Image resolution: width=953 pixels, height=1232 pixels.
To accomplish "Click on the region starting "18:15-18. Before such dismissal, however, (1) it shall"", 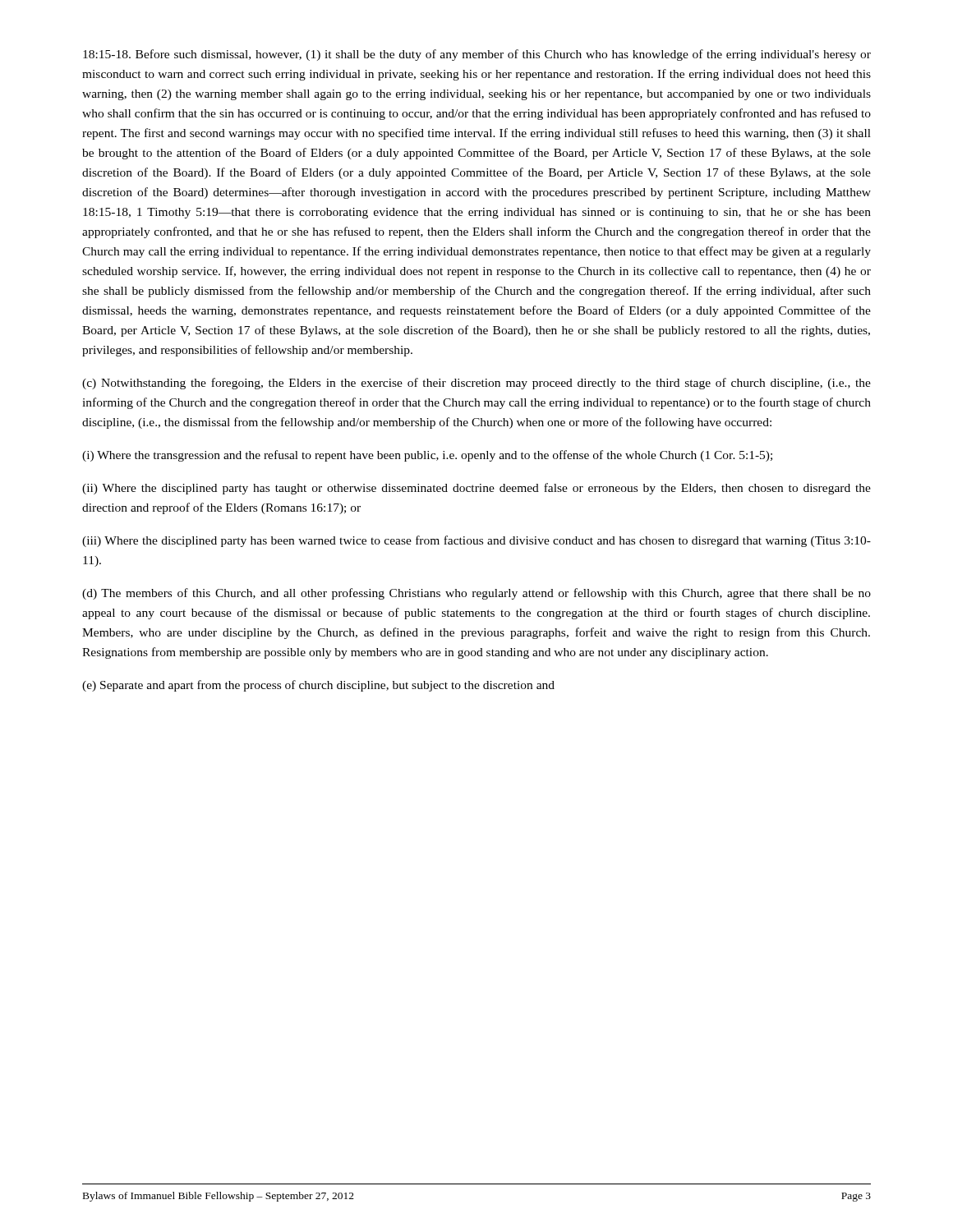I will tap(476, 202).
